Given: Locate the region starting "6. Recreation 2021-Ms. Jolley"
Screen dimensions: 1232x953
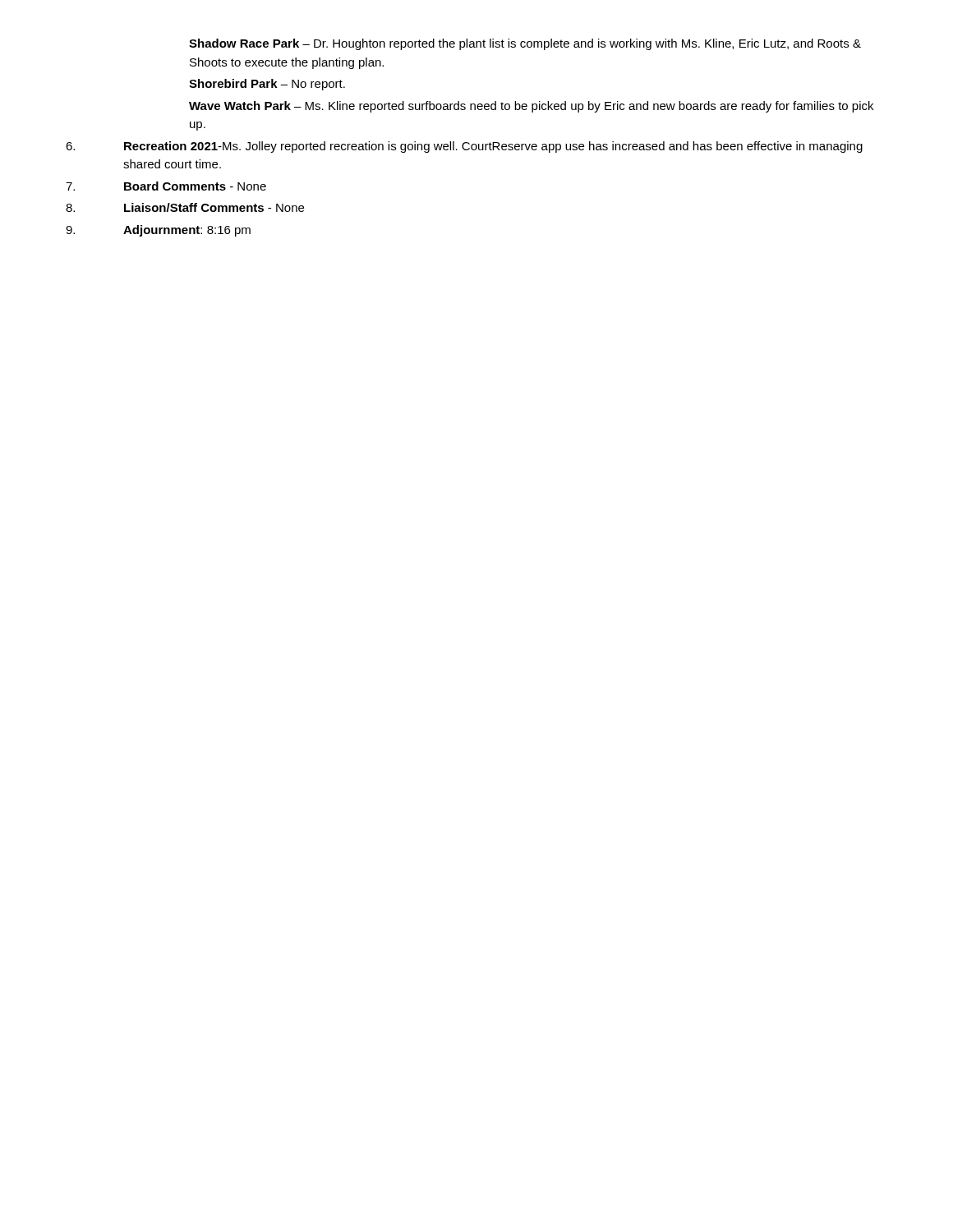Looking at the screenshot, I should 476,155.
